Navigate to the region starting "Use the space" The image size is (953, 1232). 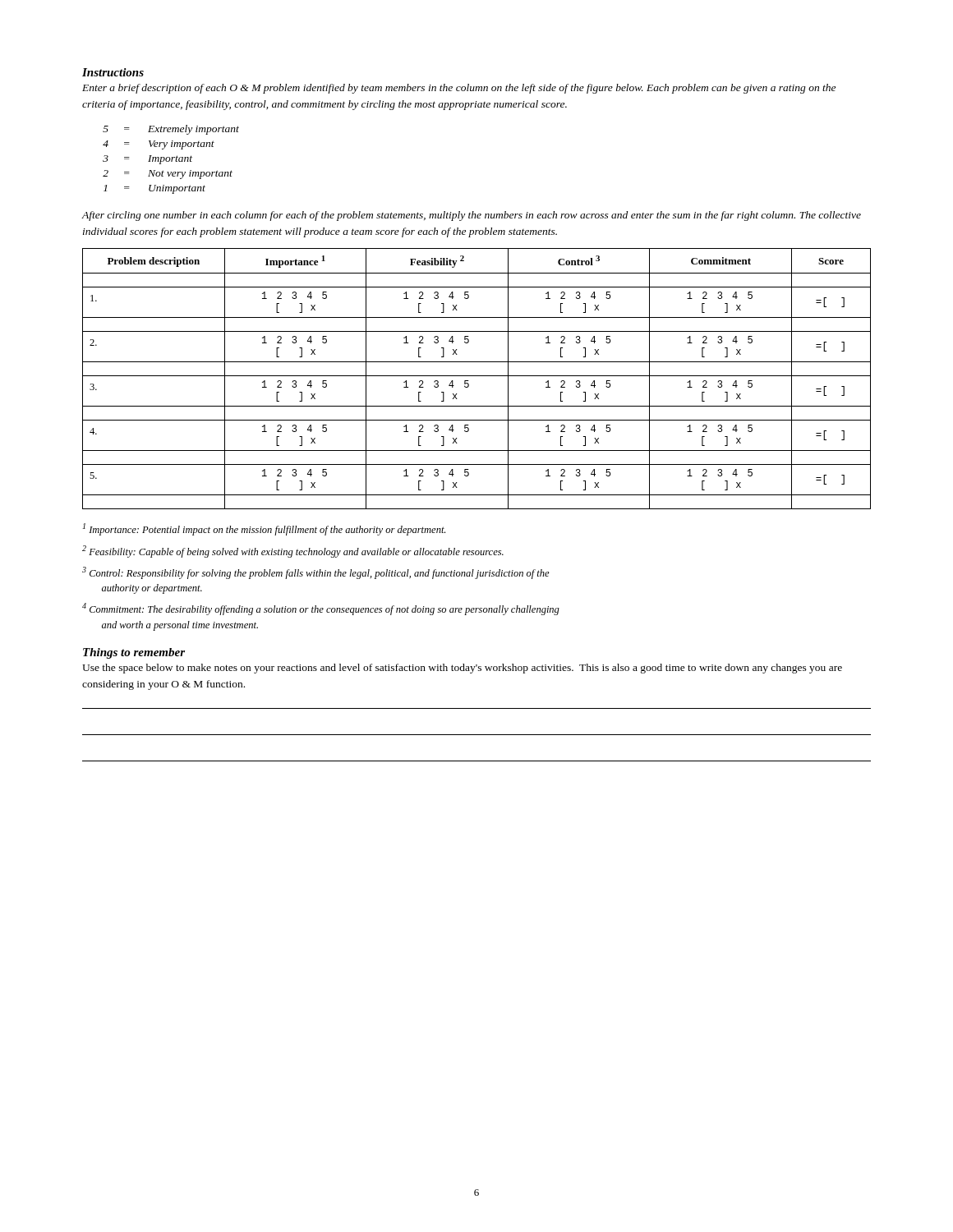(x=462, y=675)
